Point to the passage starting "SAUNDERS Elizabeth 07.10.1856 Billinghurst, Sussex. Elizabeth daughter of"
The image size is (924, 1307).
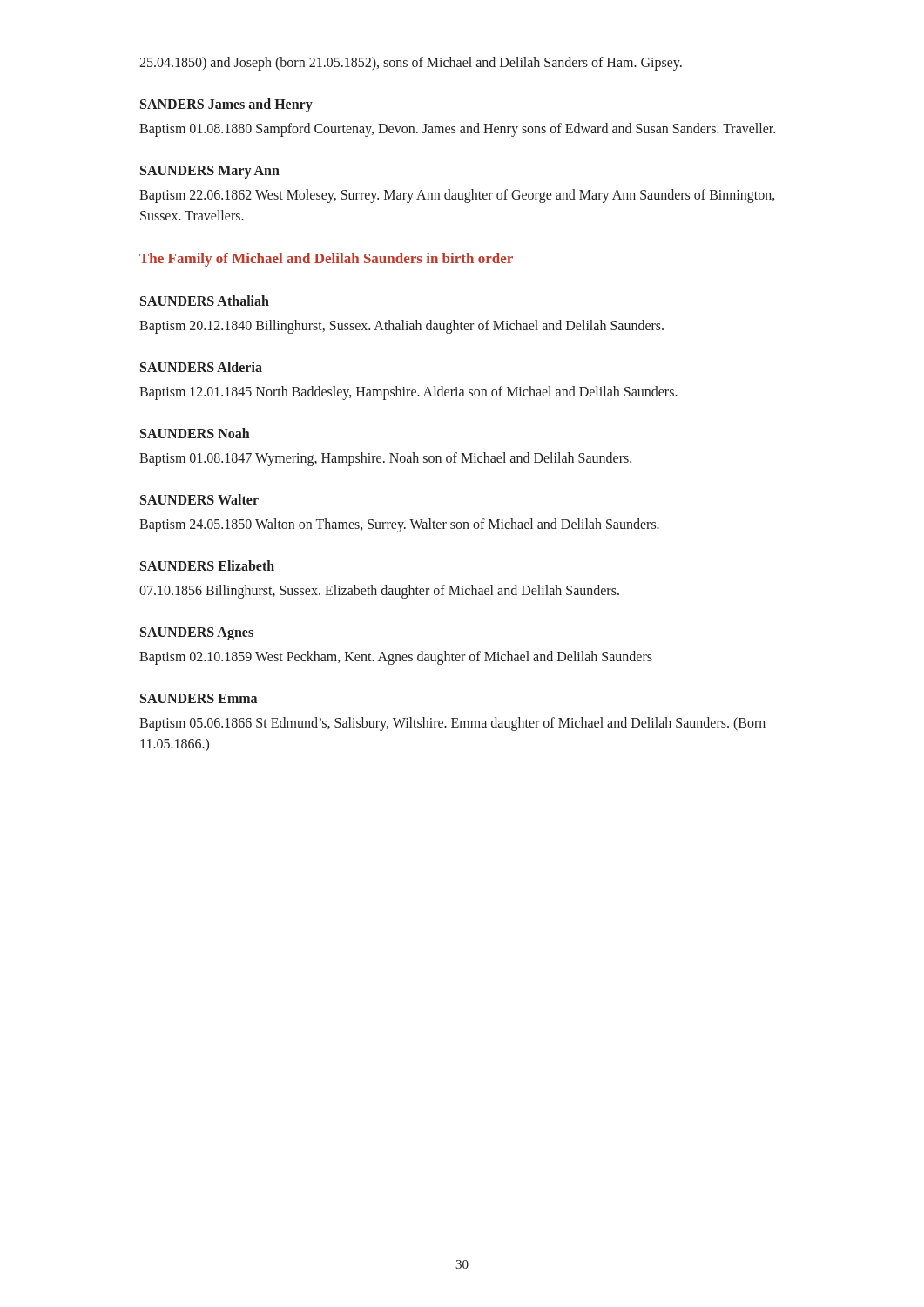(x=462, y=578)
